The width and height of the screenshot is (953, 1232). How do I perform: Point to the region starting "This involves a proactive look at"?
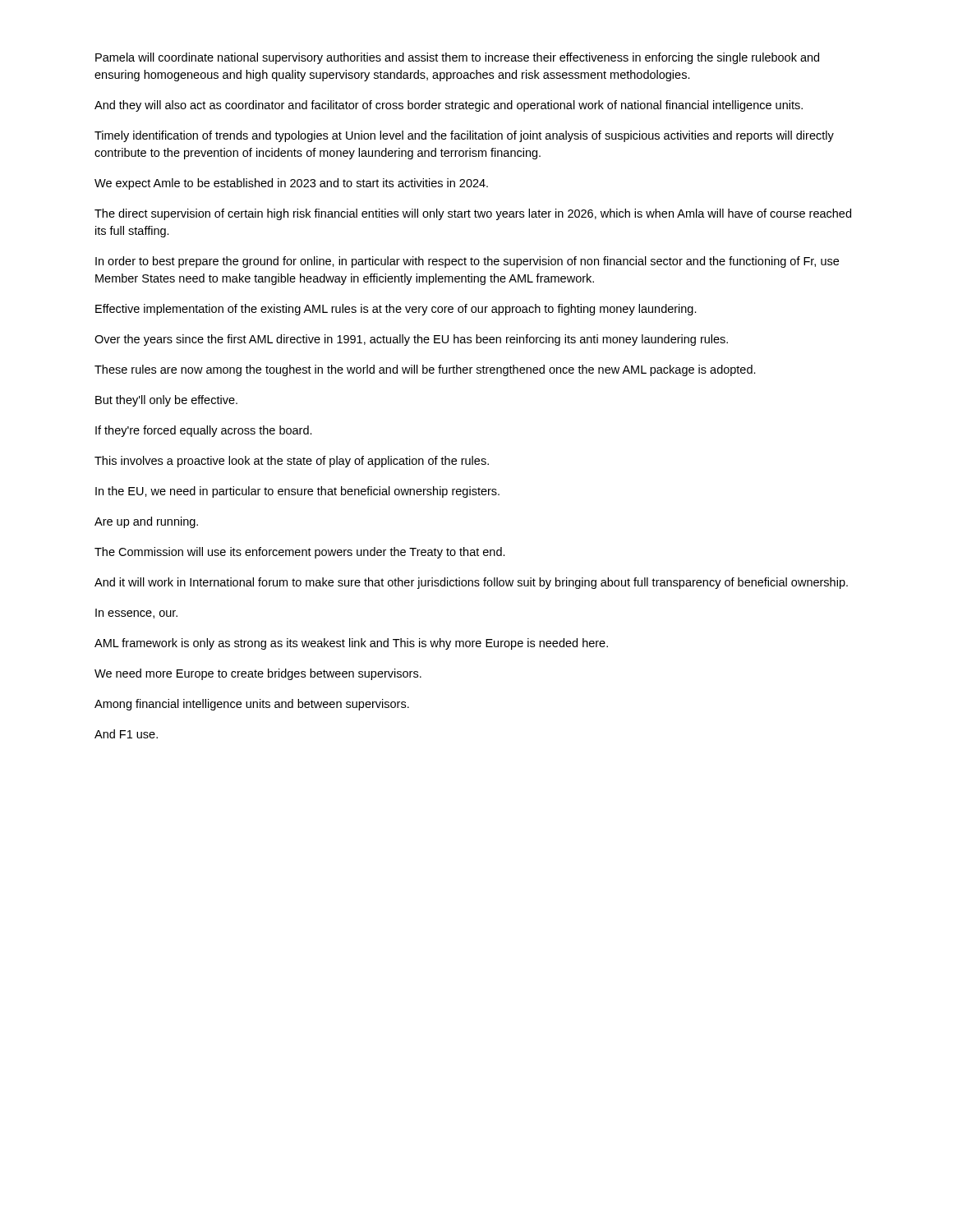tap(292, 461)
